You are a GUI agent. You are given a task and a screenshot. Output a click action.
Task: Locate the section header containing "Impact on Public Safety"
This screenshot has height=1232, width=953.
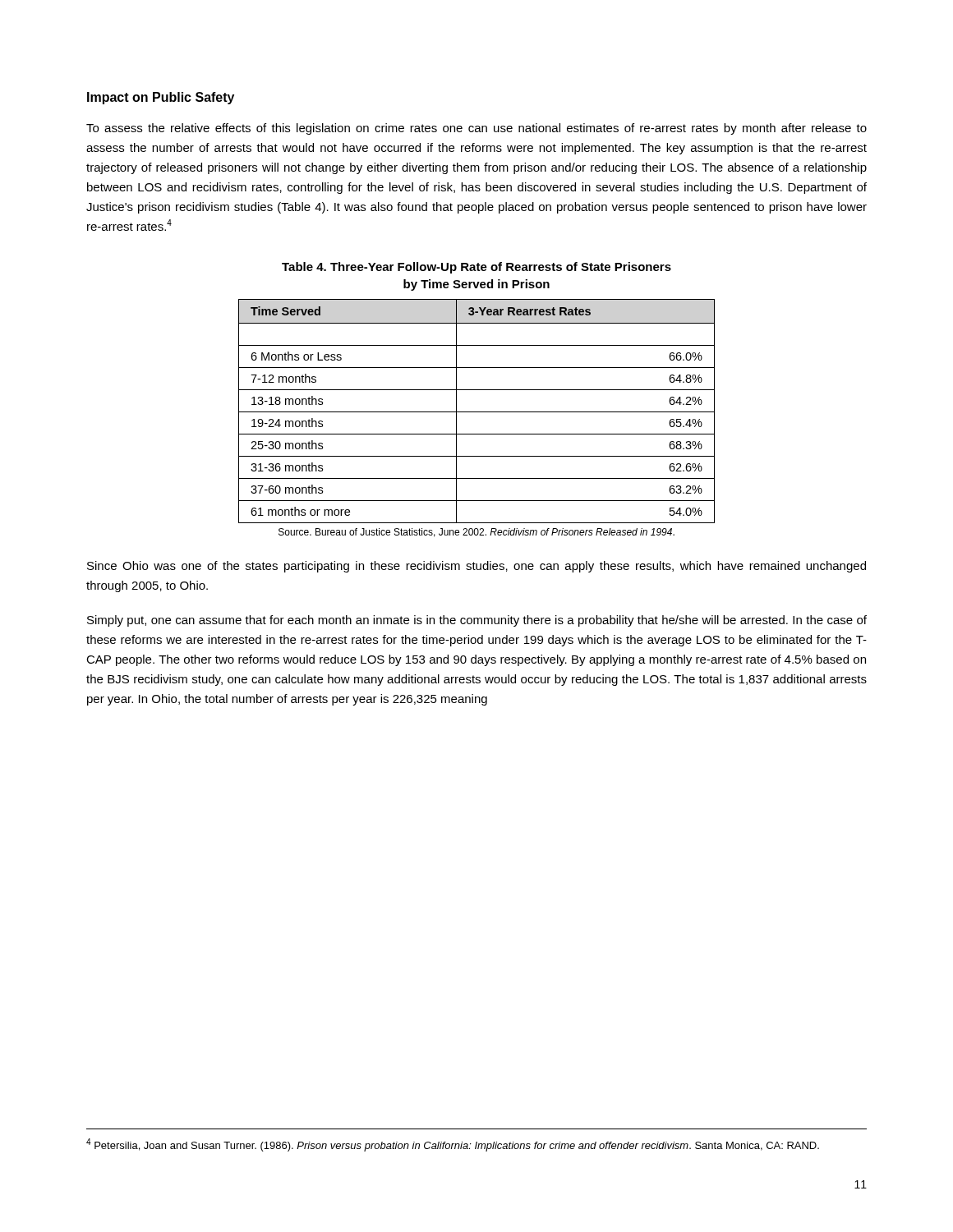tap(160, 97)
